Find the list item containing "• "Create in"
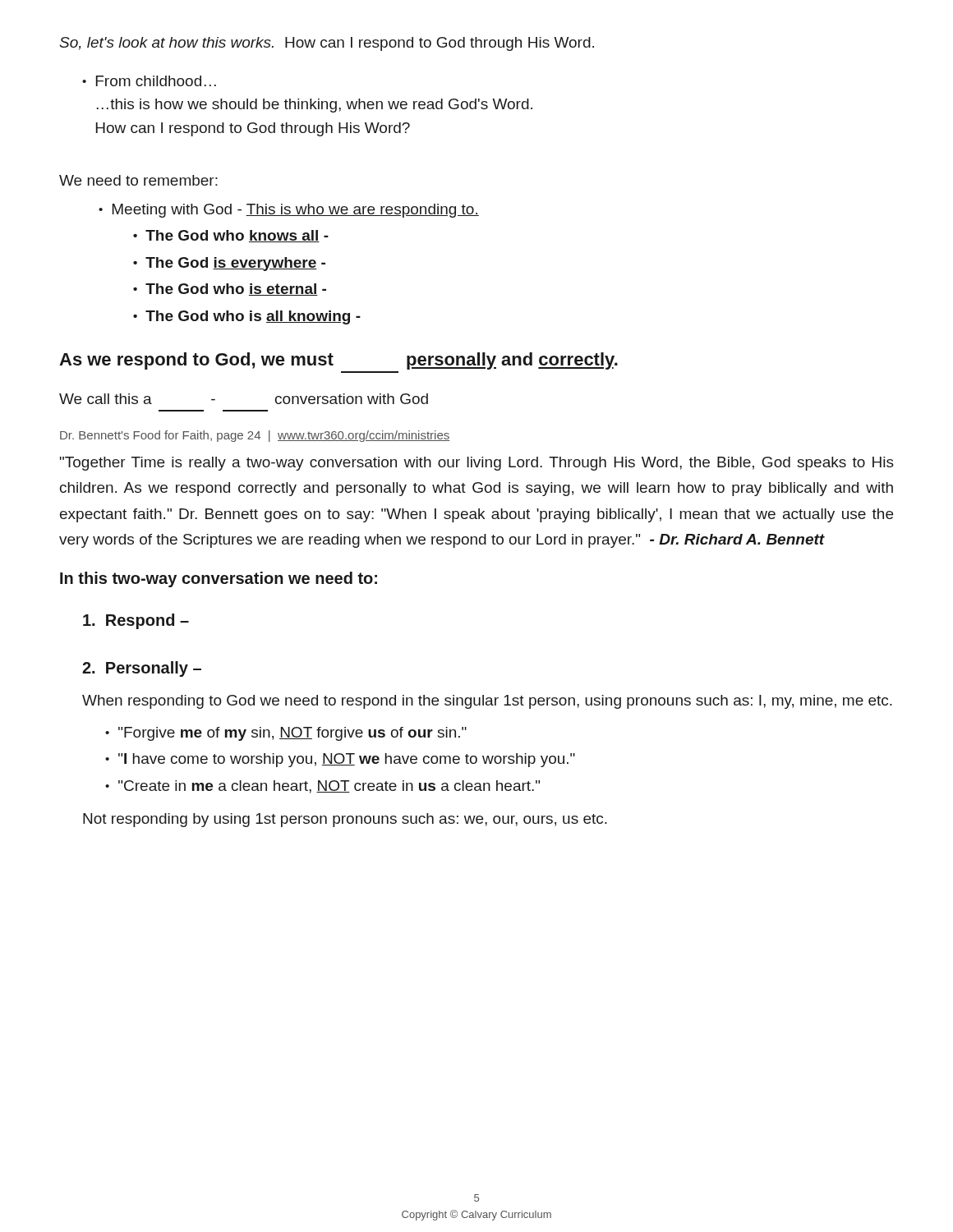 [323, 786]
